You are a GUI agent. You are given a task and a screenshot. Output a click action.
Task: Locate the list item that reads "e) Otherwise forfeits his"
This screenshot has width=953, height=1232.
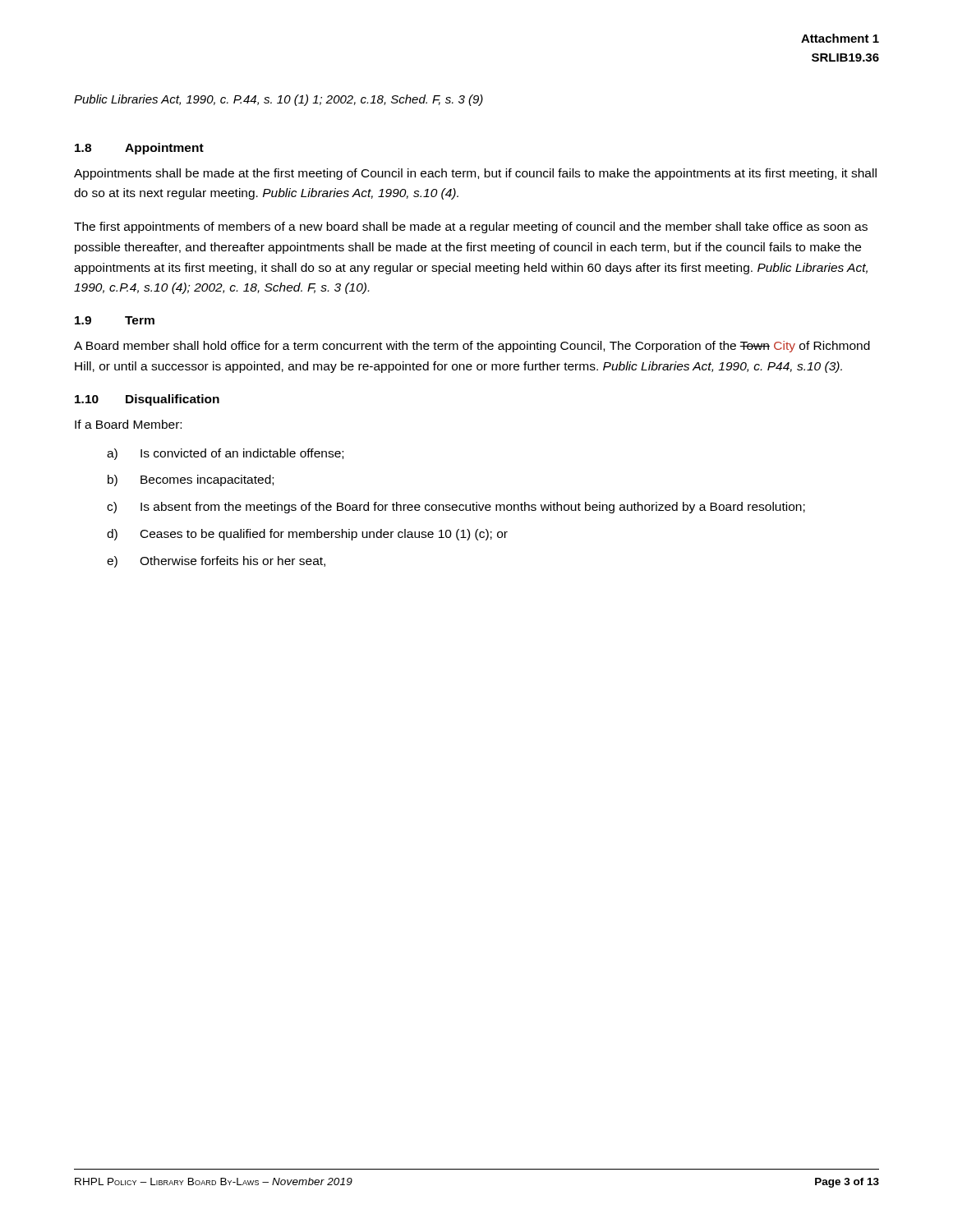[216, 562]
